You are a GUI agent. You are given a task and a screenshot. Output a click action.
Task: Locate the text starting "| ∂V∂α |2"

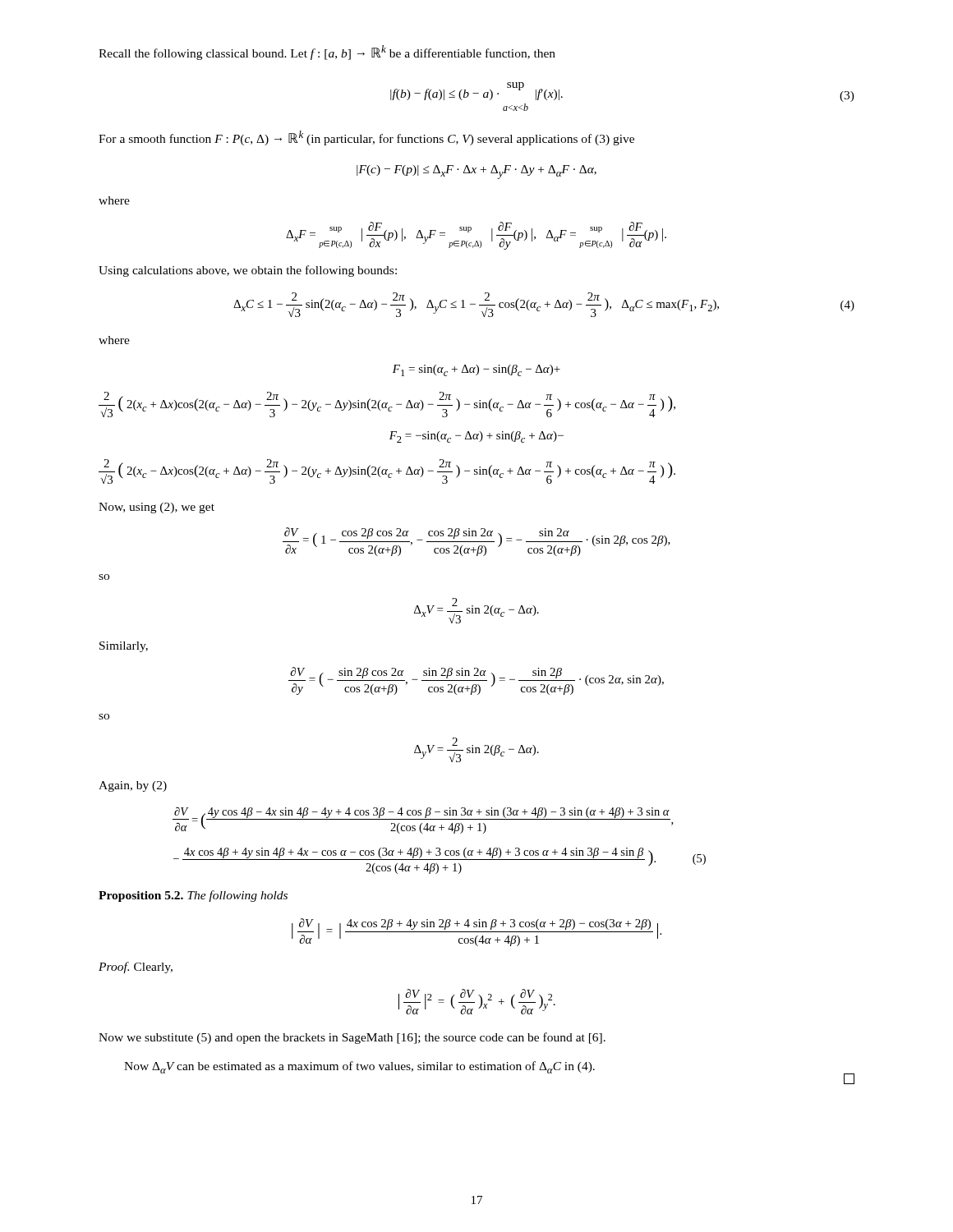point(476,1003)
